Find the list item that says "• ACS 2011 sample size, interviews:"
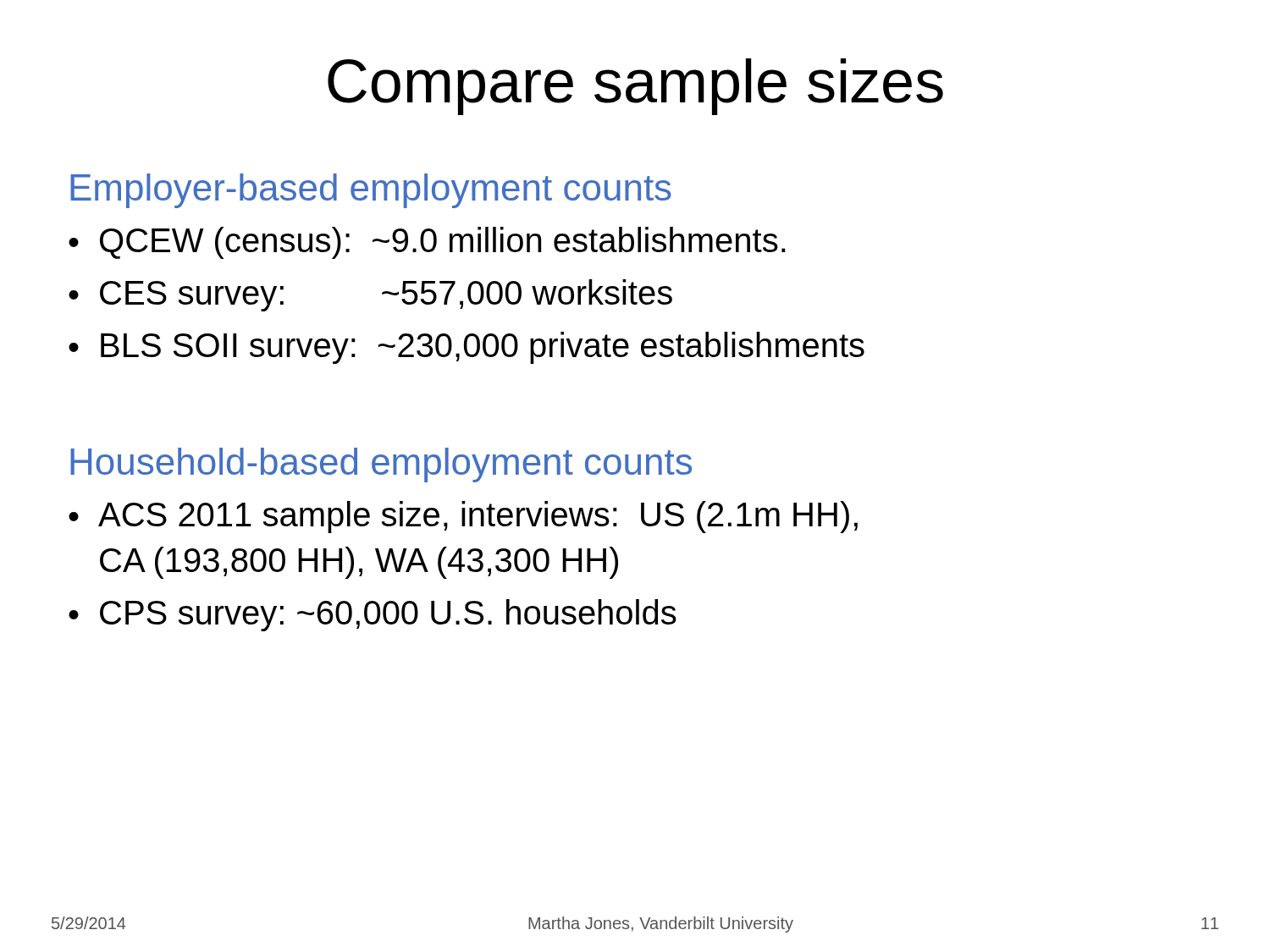Screen dimensions: 952x1270 [x=635, y=537]
